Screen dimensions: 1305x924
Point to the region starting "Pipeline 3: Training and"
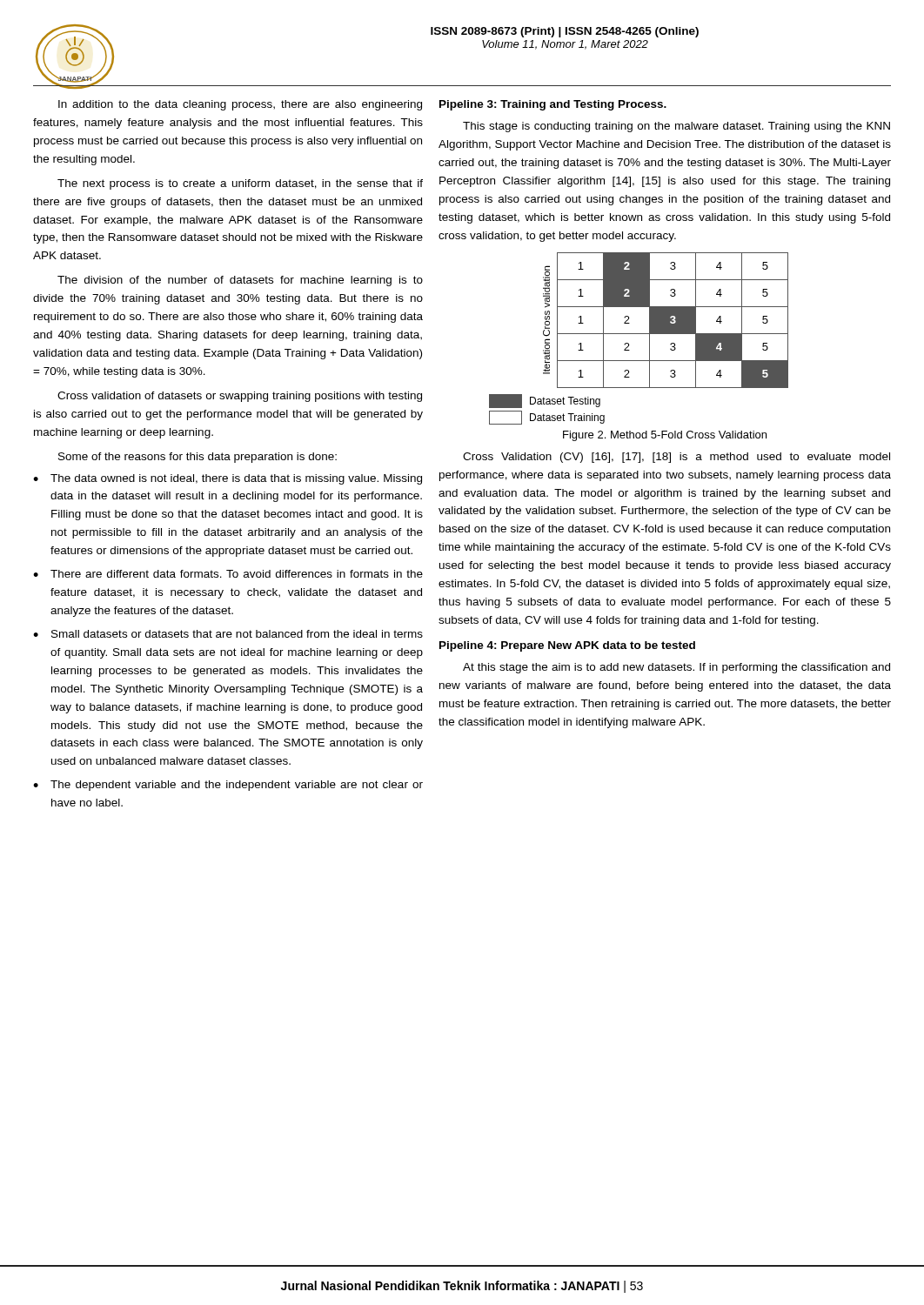(x=553, y=104)
